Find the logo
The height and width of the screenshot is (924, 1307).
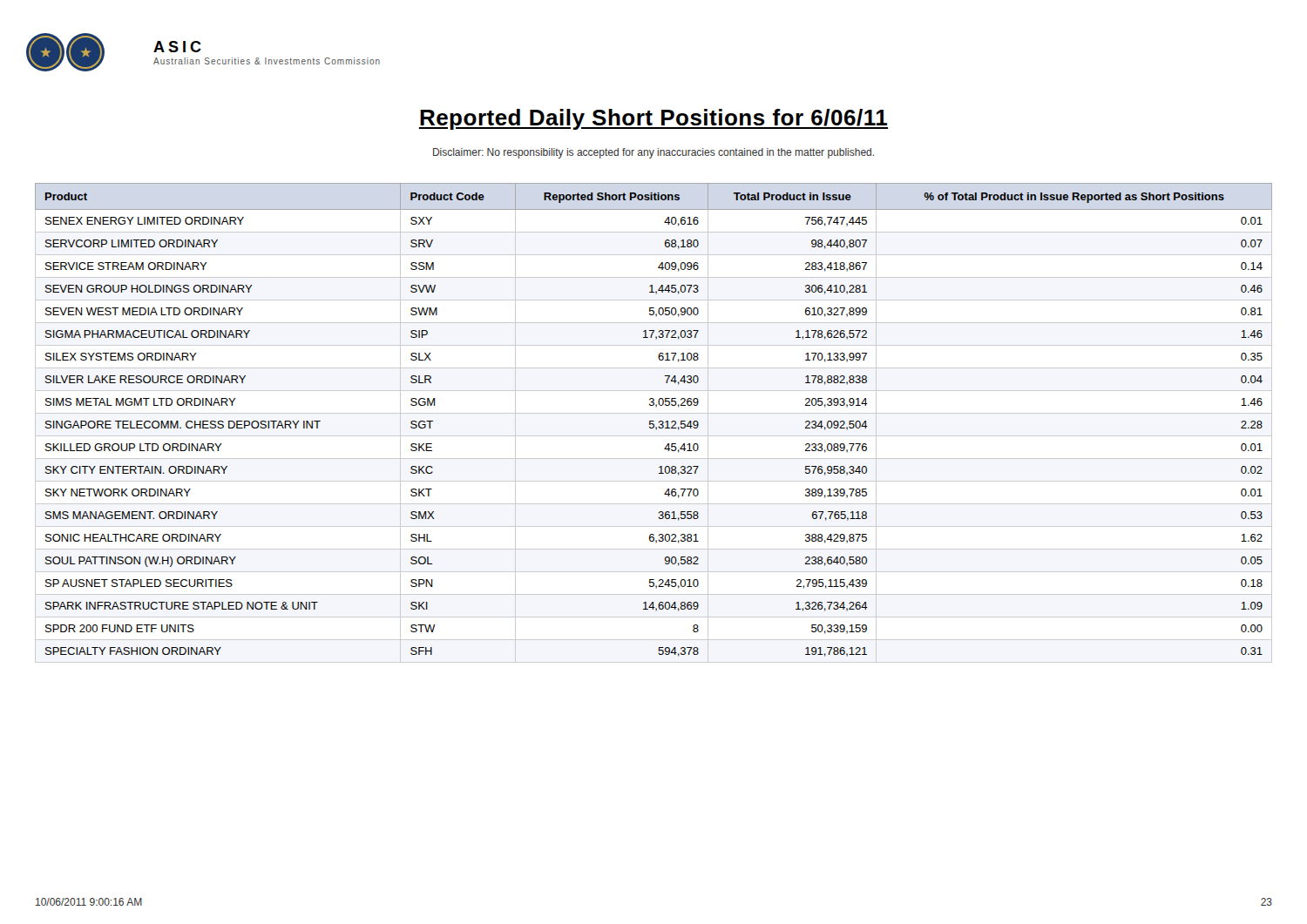[x=203, y=52]
